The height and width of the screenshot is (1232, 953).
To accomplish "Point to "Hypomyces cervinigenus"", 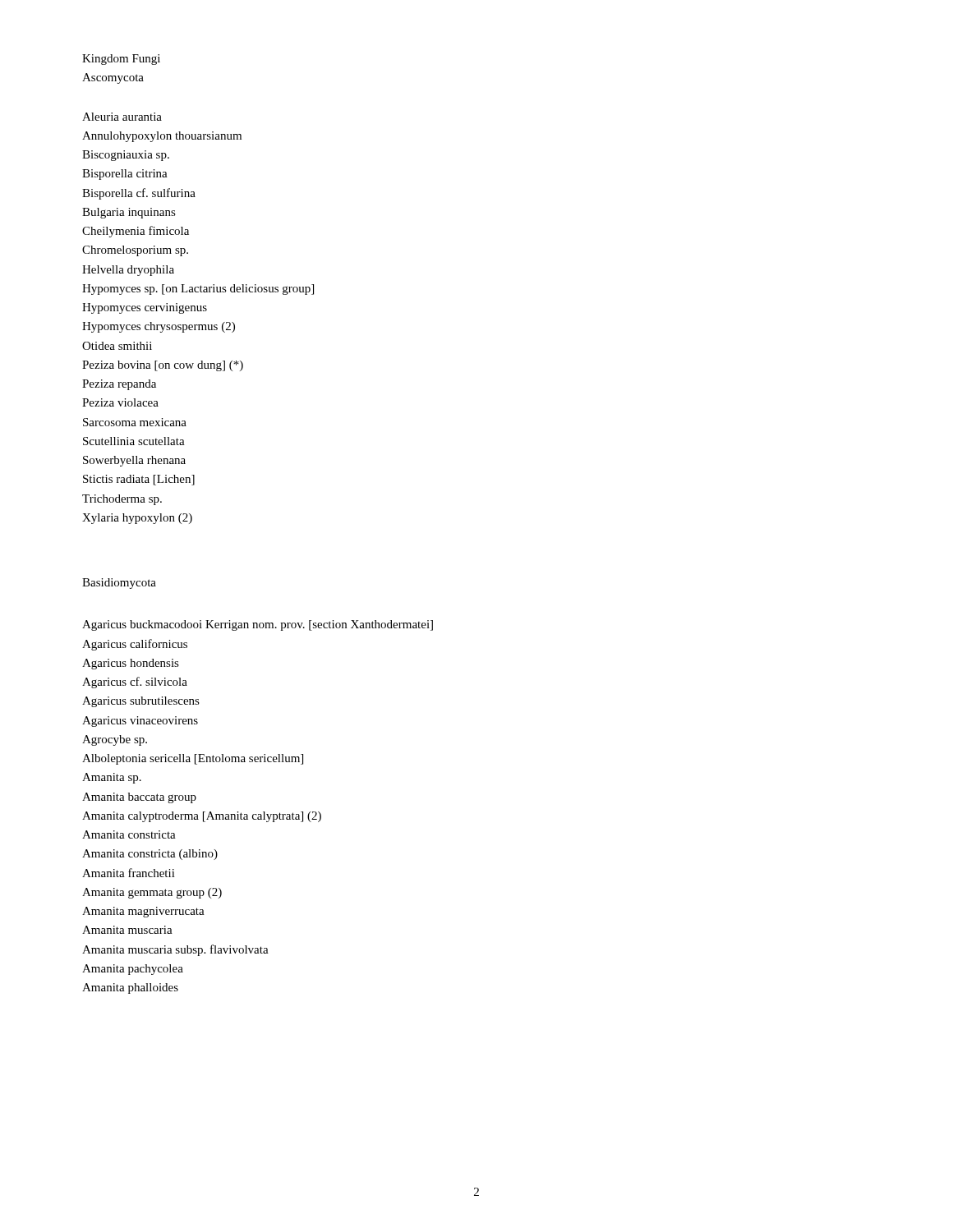I will (145, 308).
